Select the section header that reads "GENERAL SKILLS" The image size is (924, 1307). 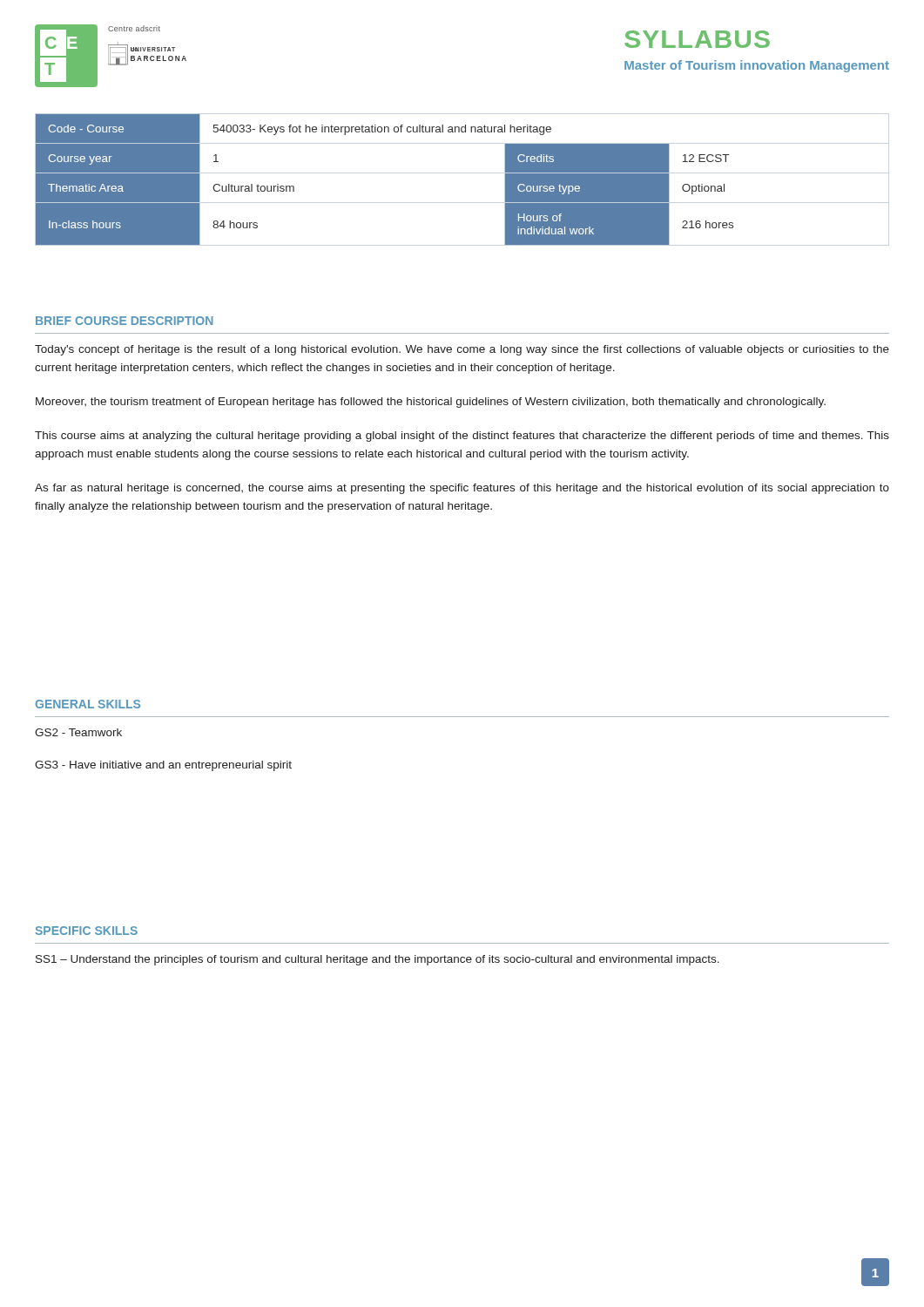[88, 704]
